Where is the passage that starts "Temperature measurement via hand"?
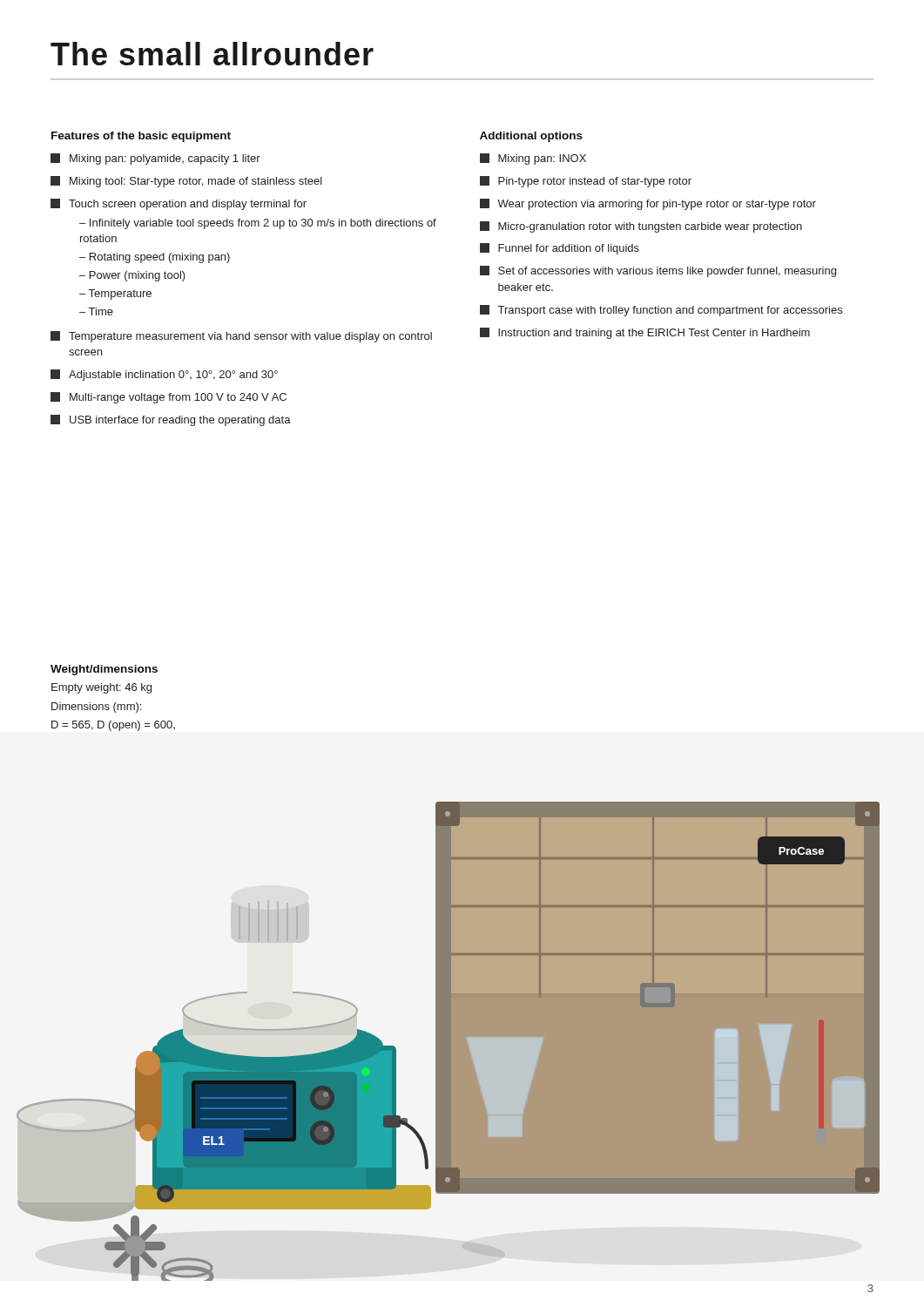 248,345
